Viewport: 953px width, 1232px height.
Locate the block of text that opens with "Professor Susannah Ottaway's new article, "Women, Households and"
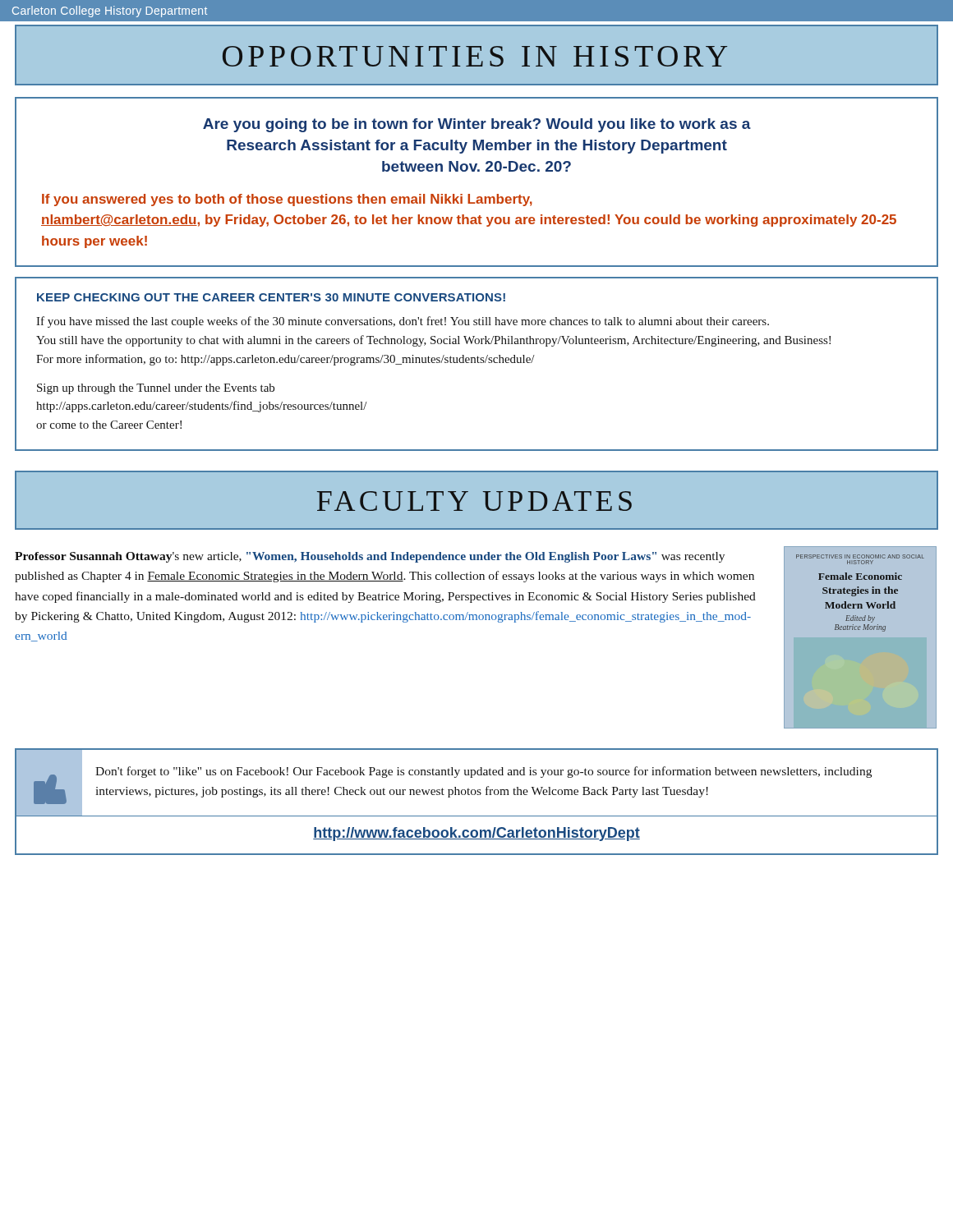pyautogui.click(x=385, y=596)
